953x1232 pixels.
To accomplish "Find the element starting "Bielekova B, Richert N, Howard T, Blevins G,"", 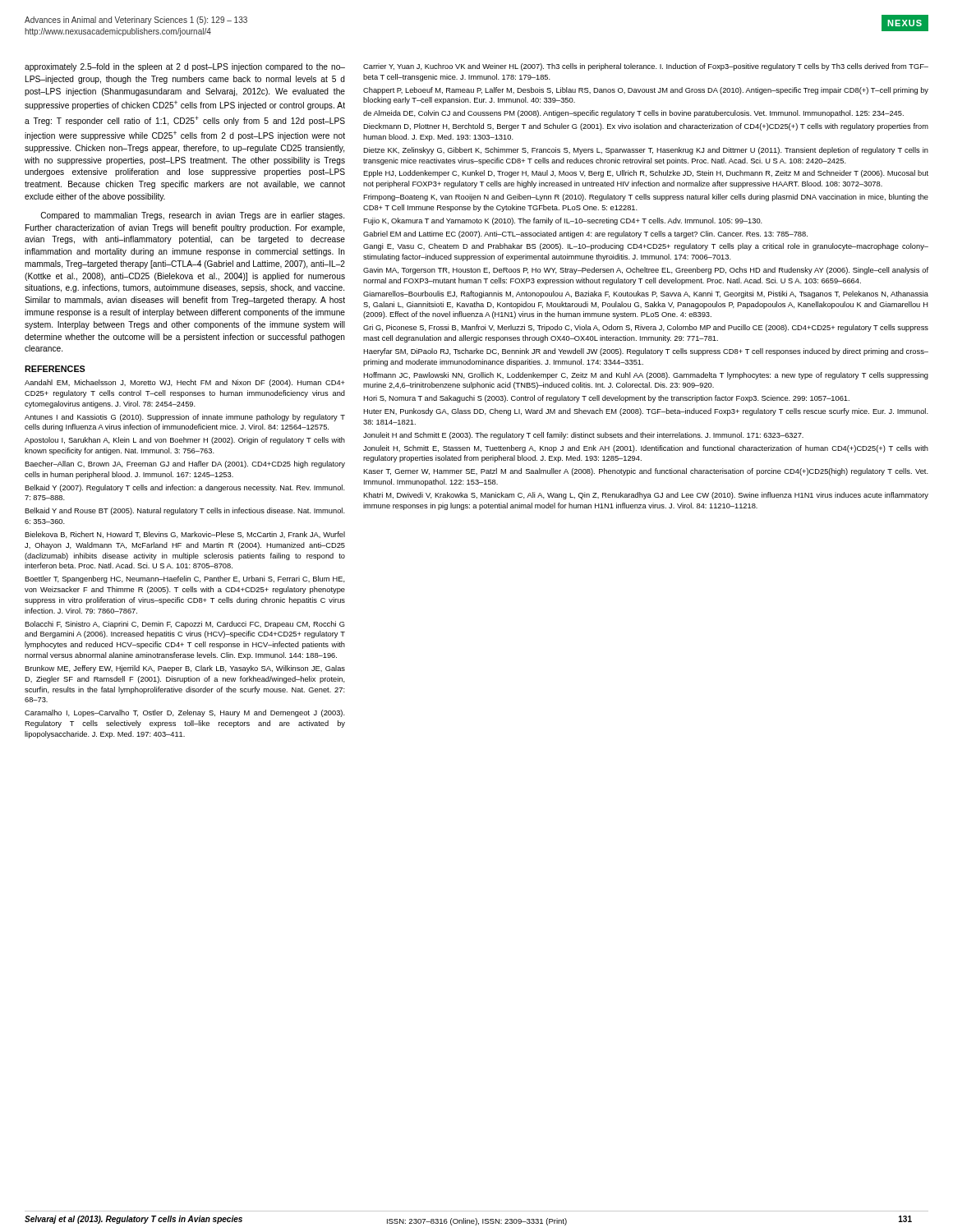I will (185, 550).
